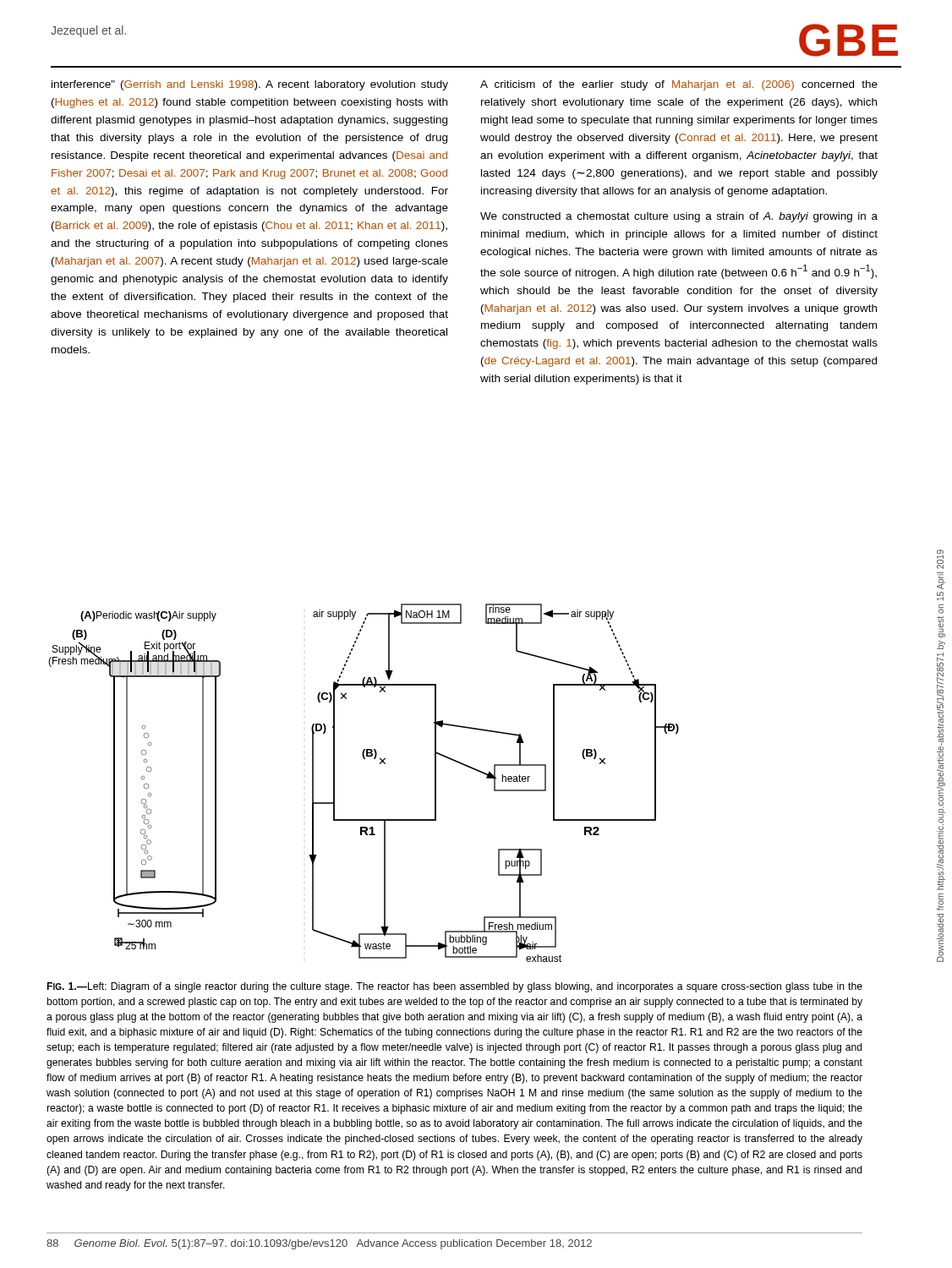Where is the passage that starts "interference" (Gerrish and Lenski 1998)."?
952x1268 pixels.
249,217
